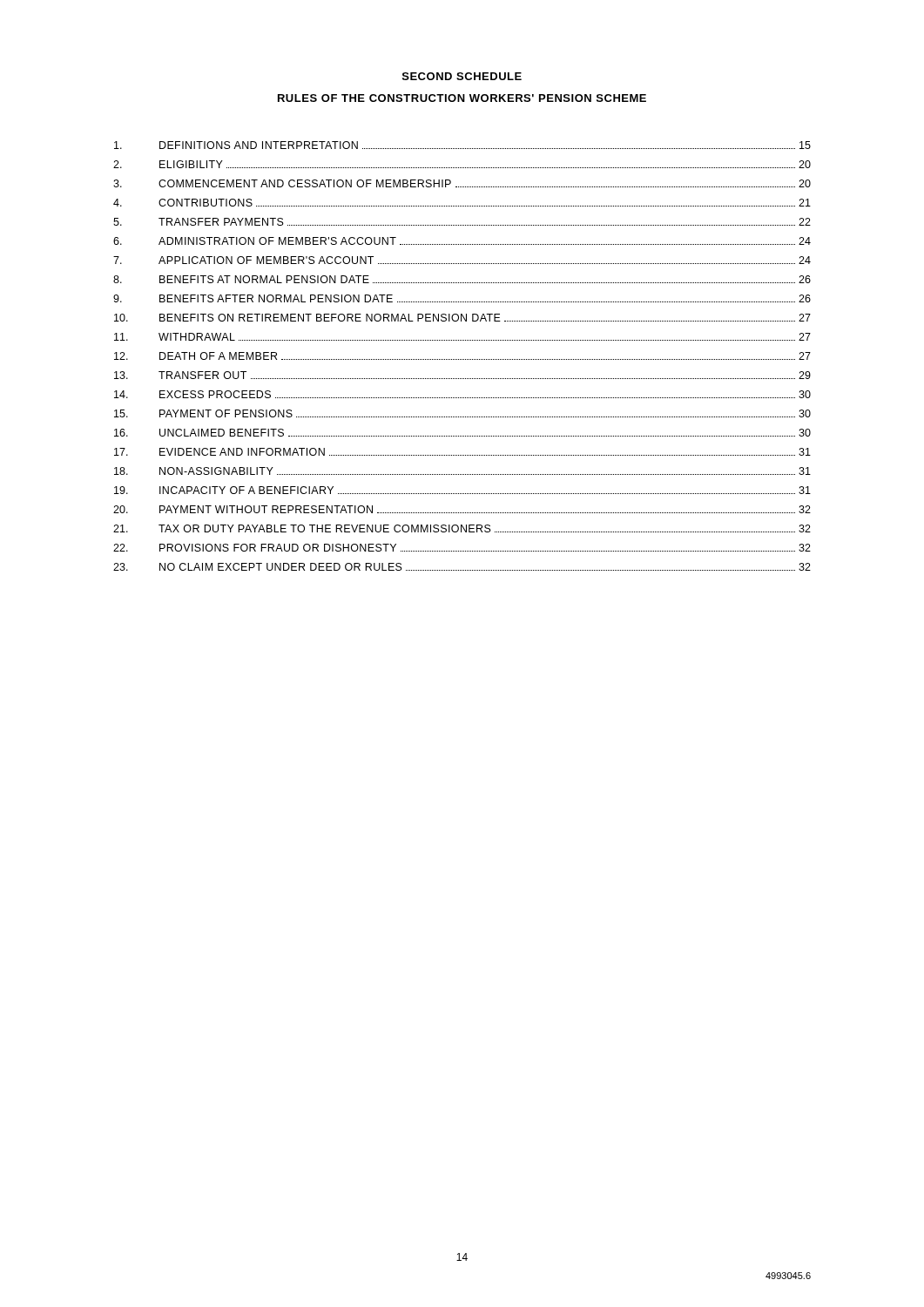Image resolution: width=924 pixels, height=1307 pixels.
Task: Click the passage that begins "22. PROVISIONS FOR FRAUD OR"
Action: point(462,548)
